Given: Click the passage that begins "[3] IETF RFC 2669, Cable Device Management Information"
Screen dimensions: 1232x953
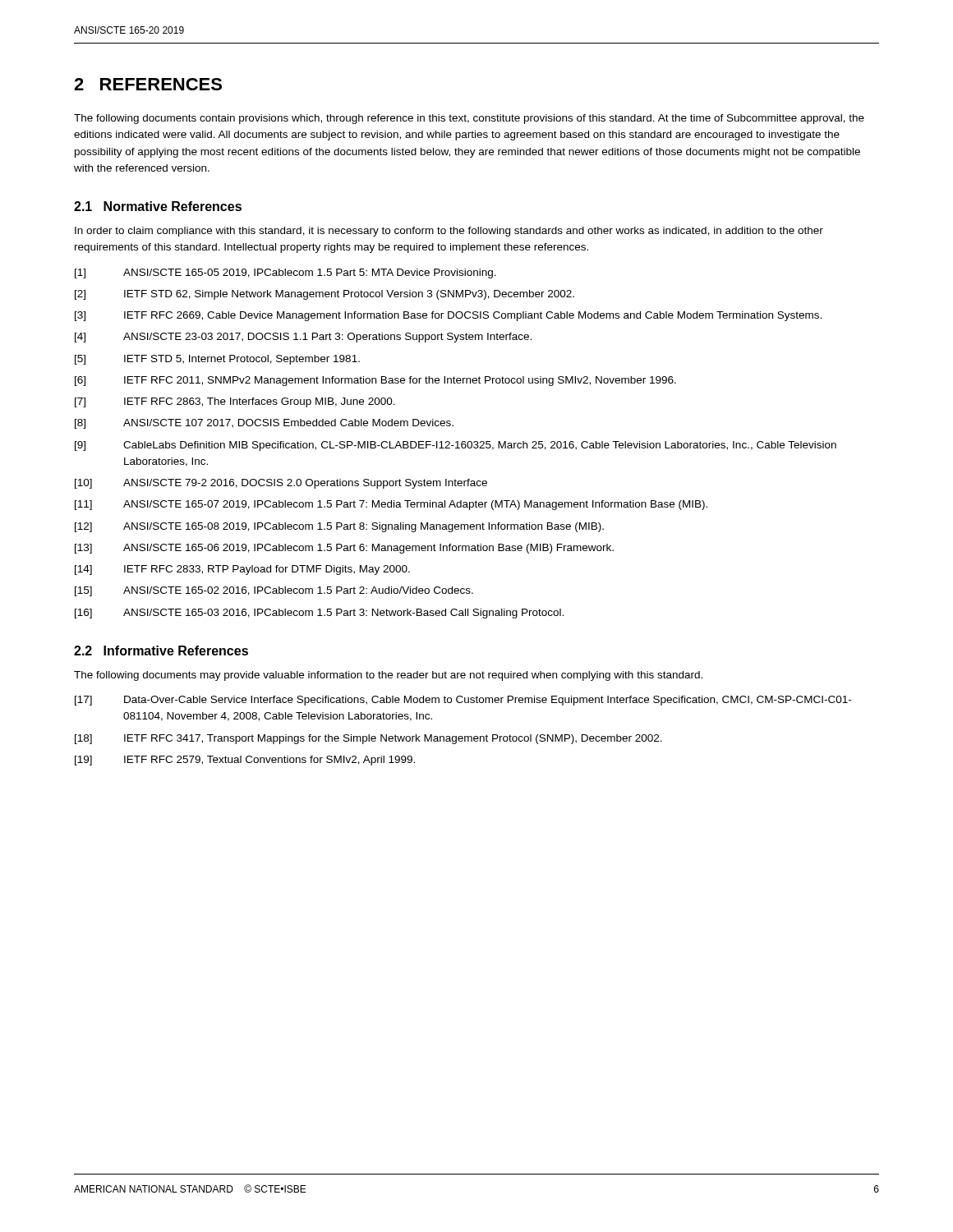Looking at the screenshot, I should click(x=476, y=315).
